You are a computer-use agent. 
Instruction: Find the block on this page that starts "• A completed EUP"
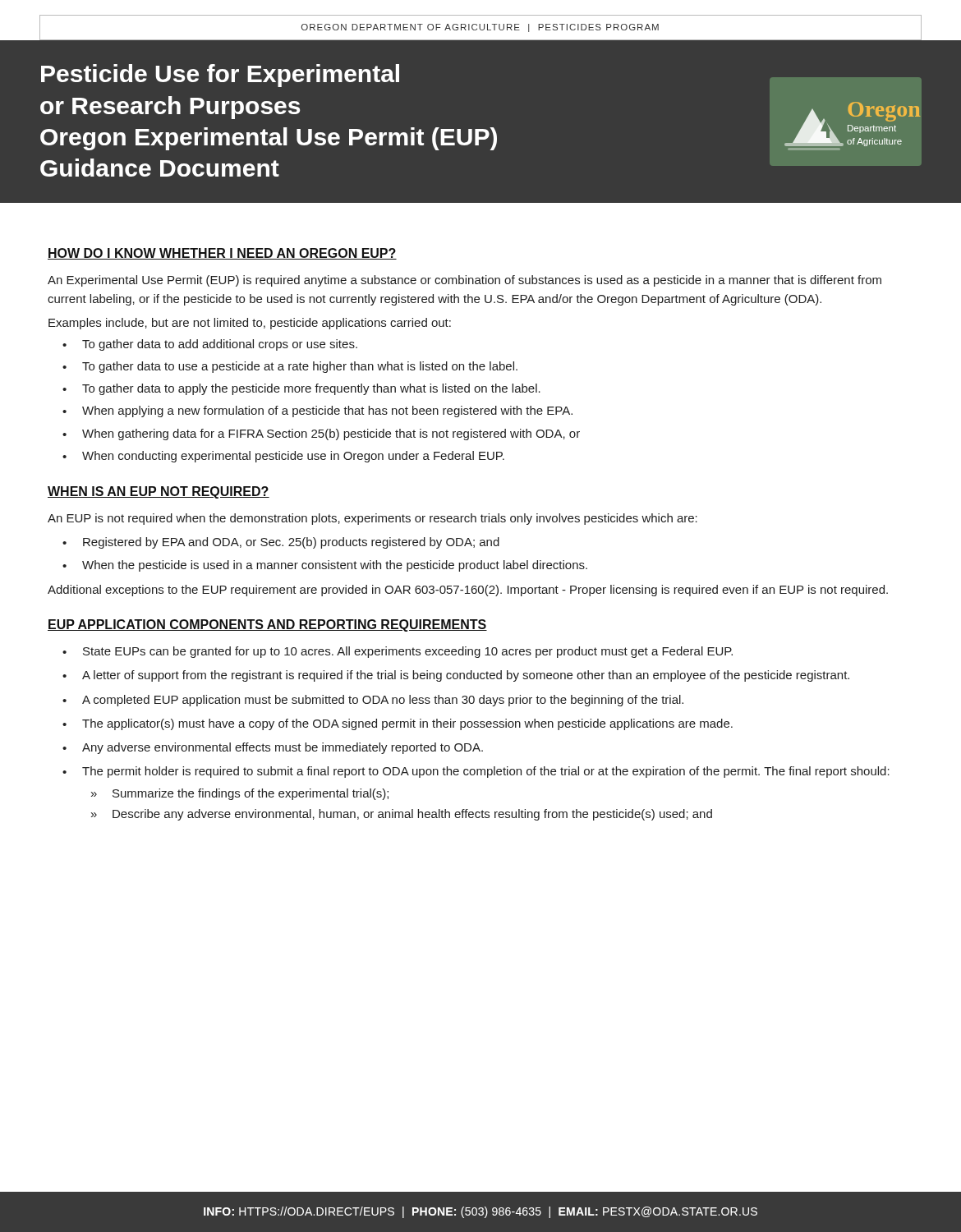[374, 700]
